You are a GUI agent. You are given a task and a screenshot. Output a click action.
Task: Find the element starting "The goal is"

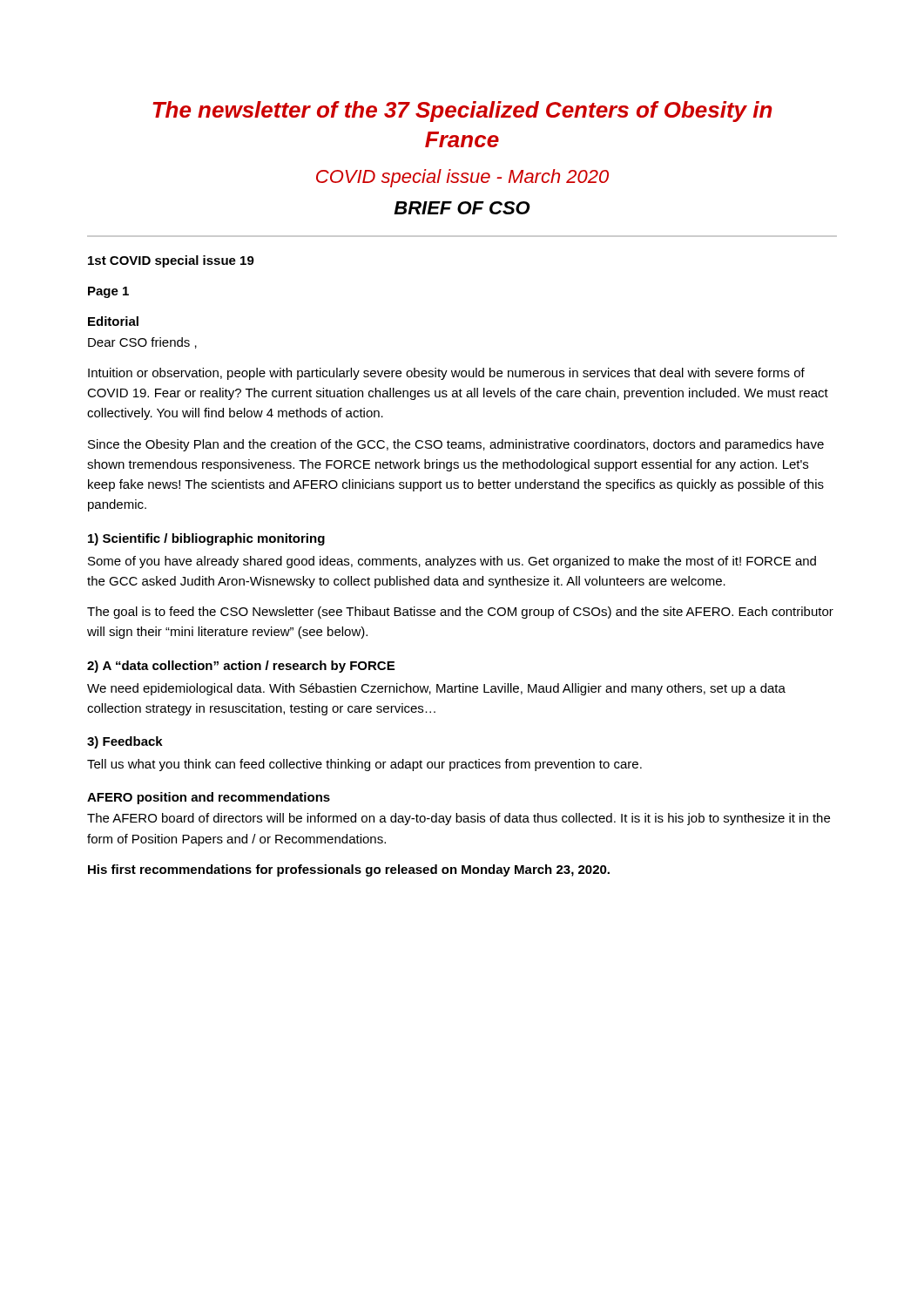[x=460, y=621]
